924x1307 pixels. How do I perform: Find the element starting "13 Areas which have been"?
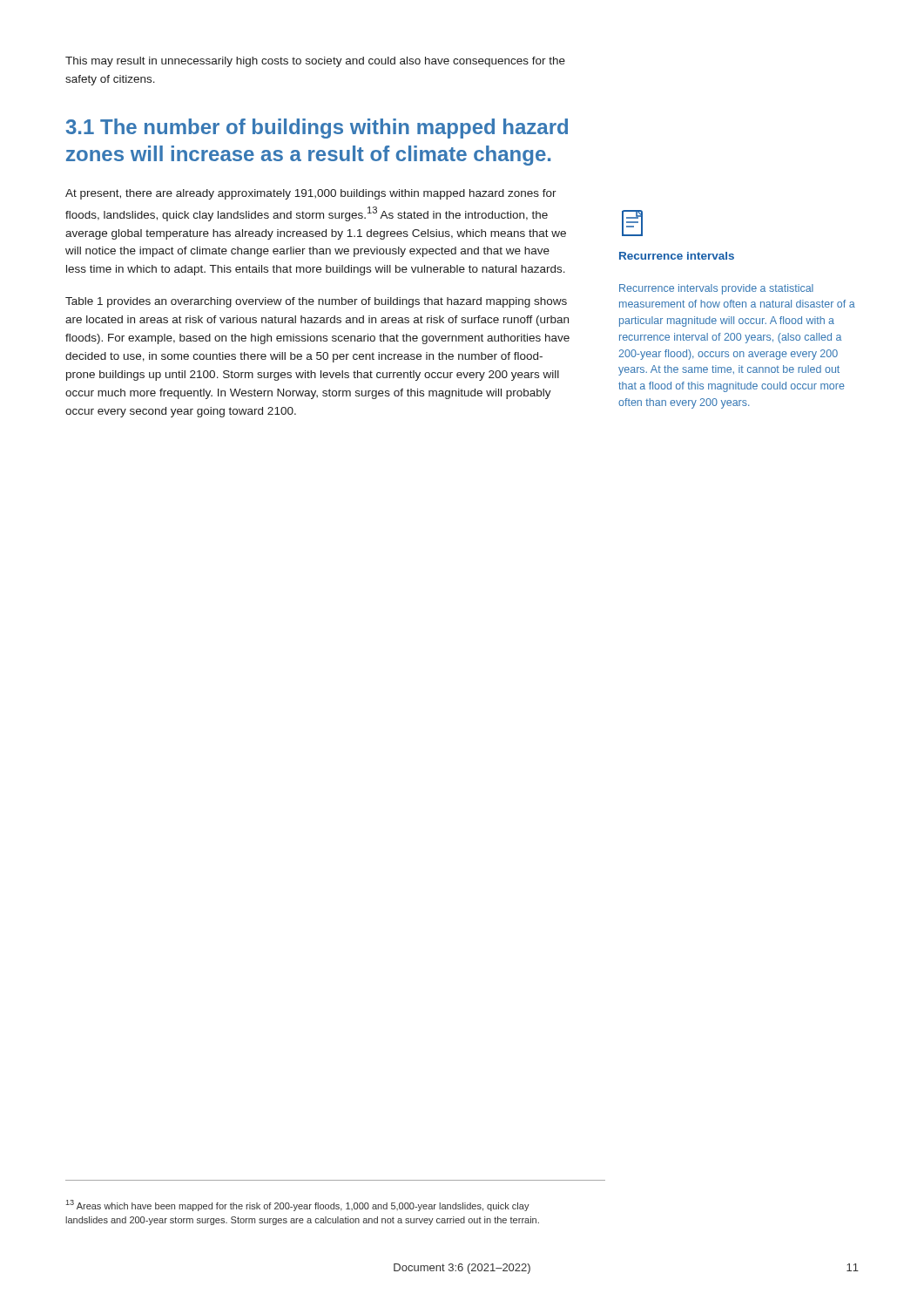click(335, 1213)
